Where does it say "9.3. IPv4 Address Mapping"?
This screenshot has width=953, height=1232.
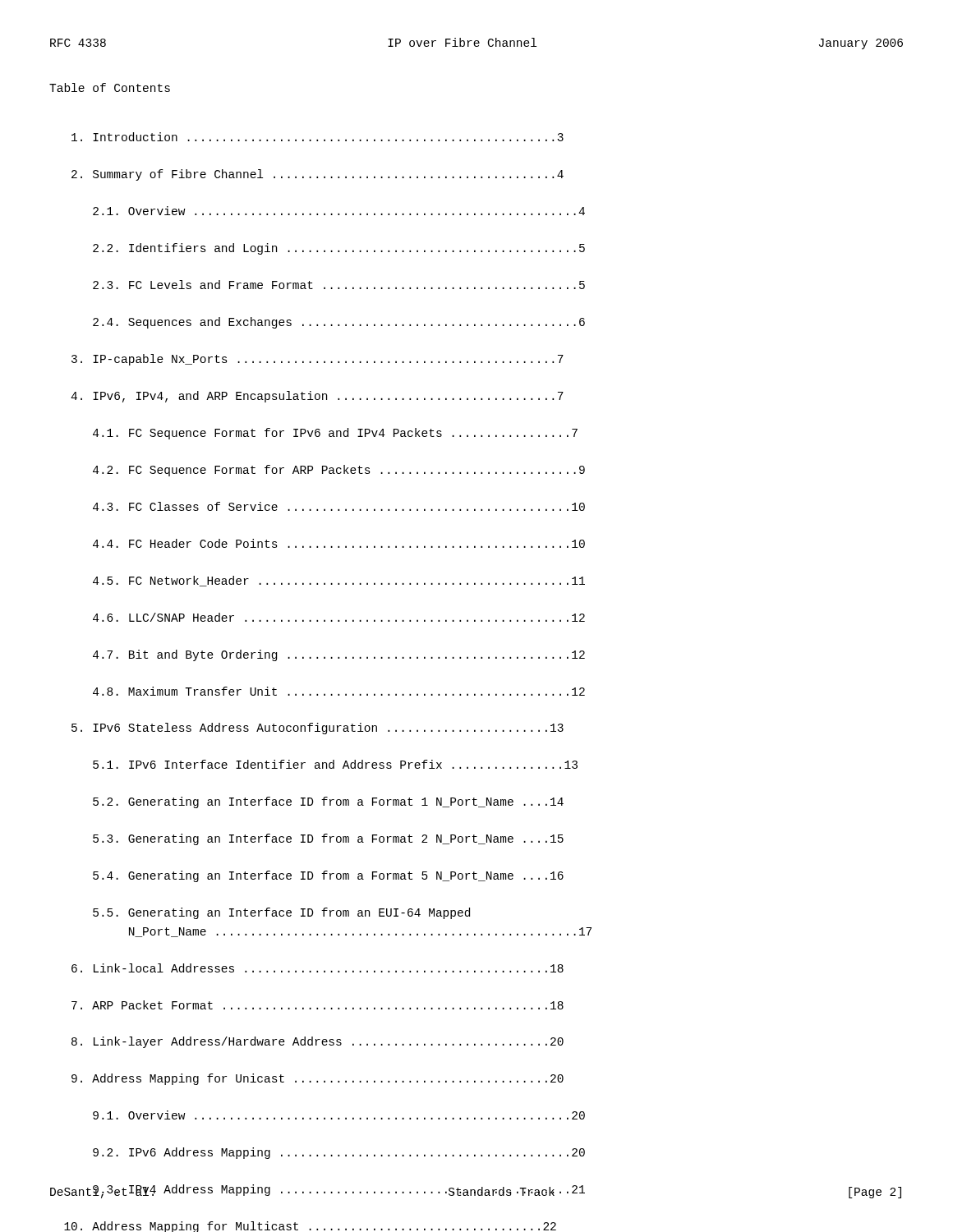point(317,1190)
